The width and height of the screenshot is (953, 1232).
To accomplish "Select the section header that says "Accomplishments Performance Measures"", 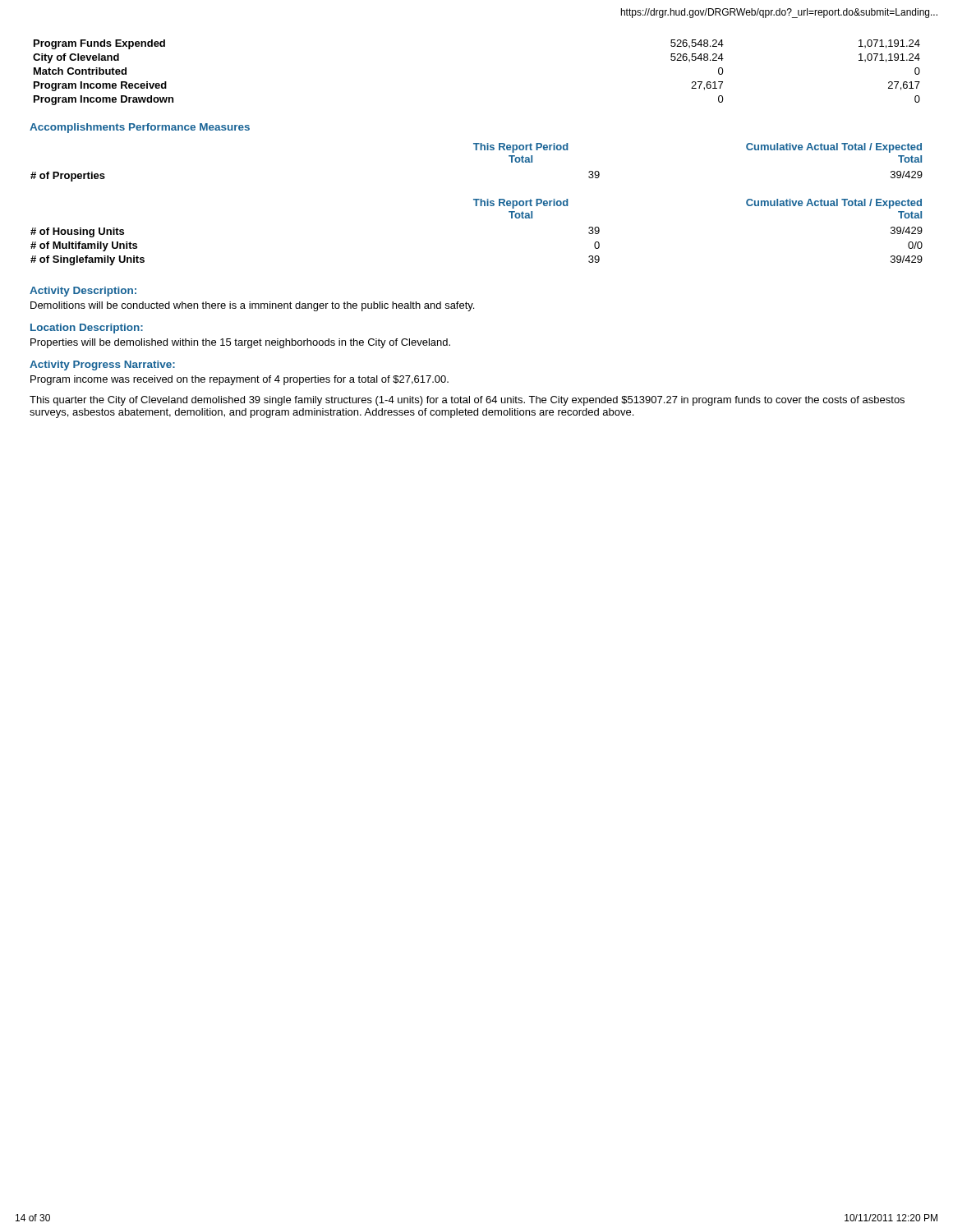I will [x=140, y=127].
